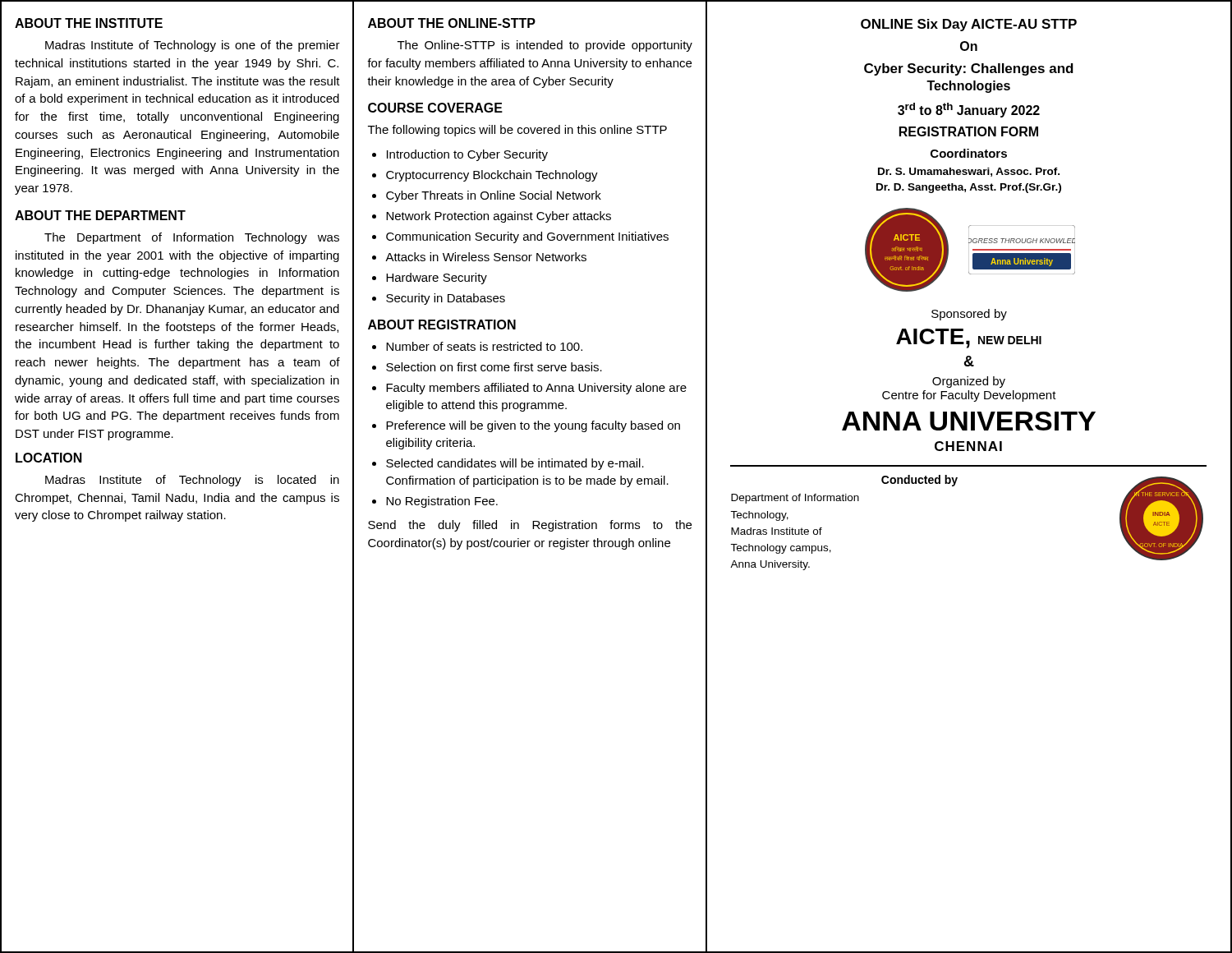Locate the region starting "Security in Databases"
The width and height of the screenshot is (1232, 953).
pyautogui.click(x=445, y=298)
